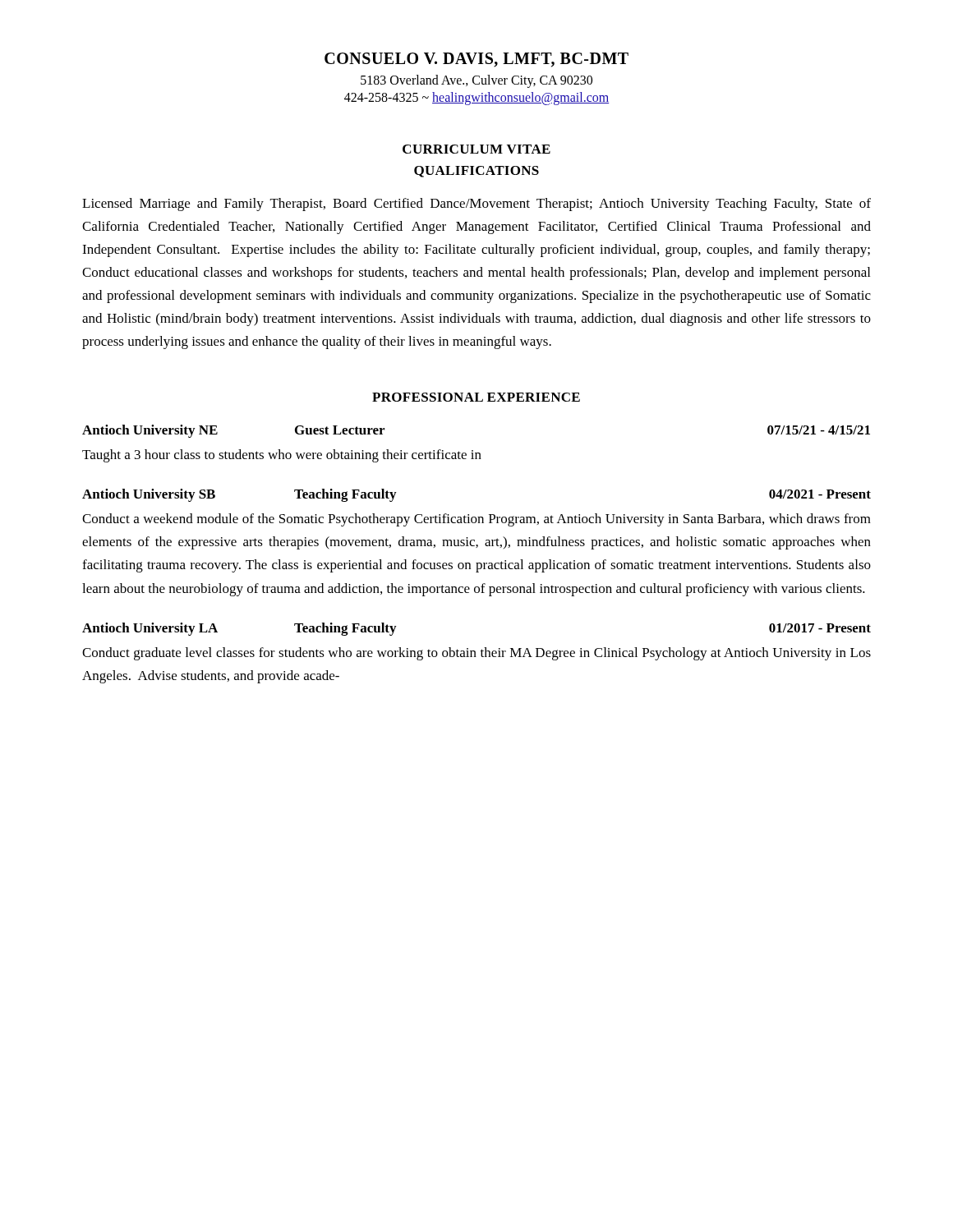Find the block on this page that starts "Antioch University NE Guest Lecturer 07/15/21"
Screen dimensions: 1232x953
click(476, 445)
